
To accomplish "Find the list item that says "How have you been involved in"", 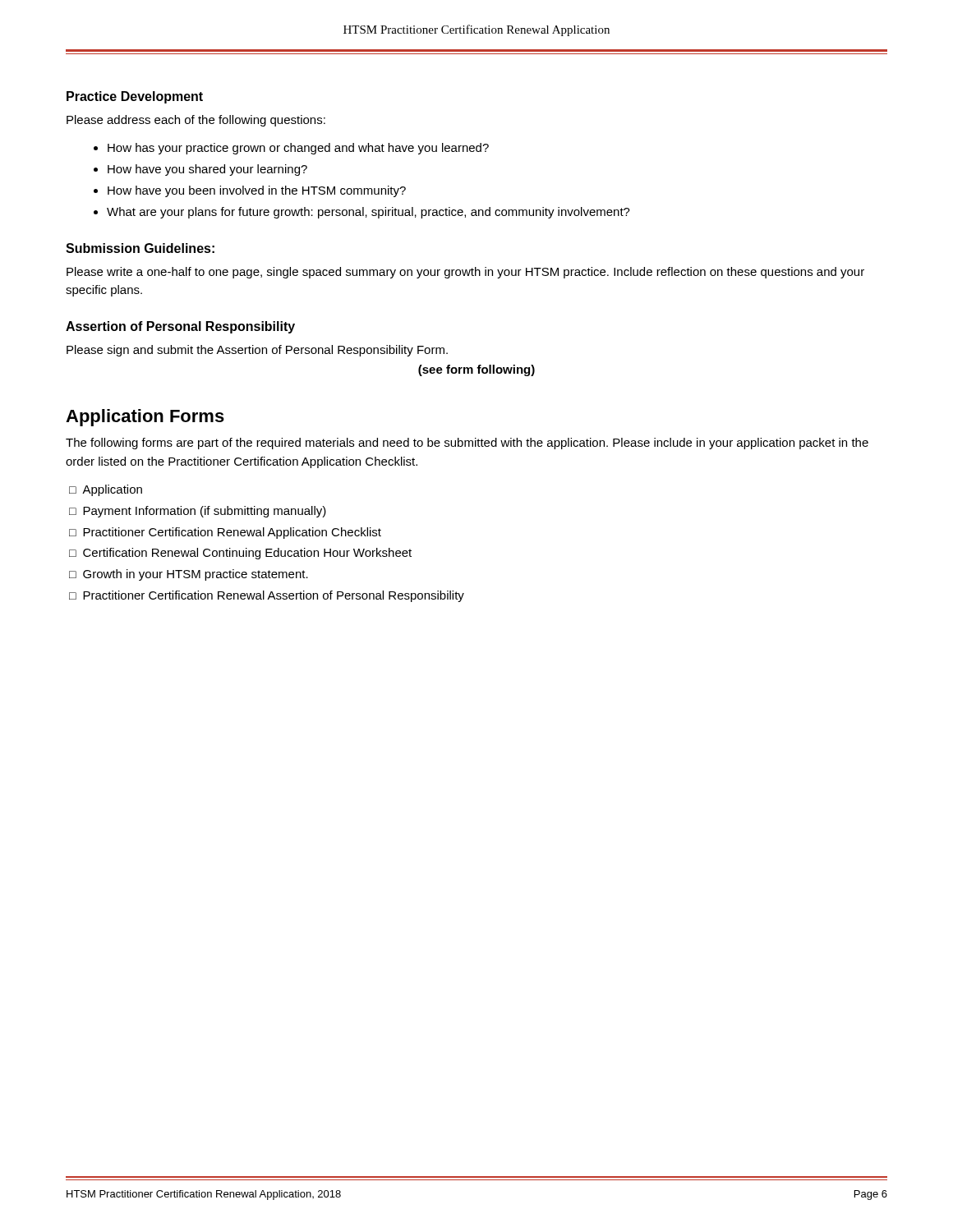I will [x=256, y=190].
